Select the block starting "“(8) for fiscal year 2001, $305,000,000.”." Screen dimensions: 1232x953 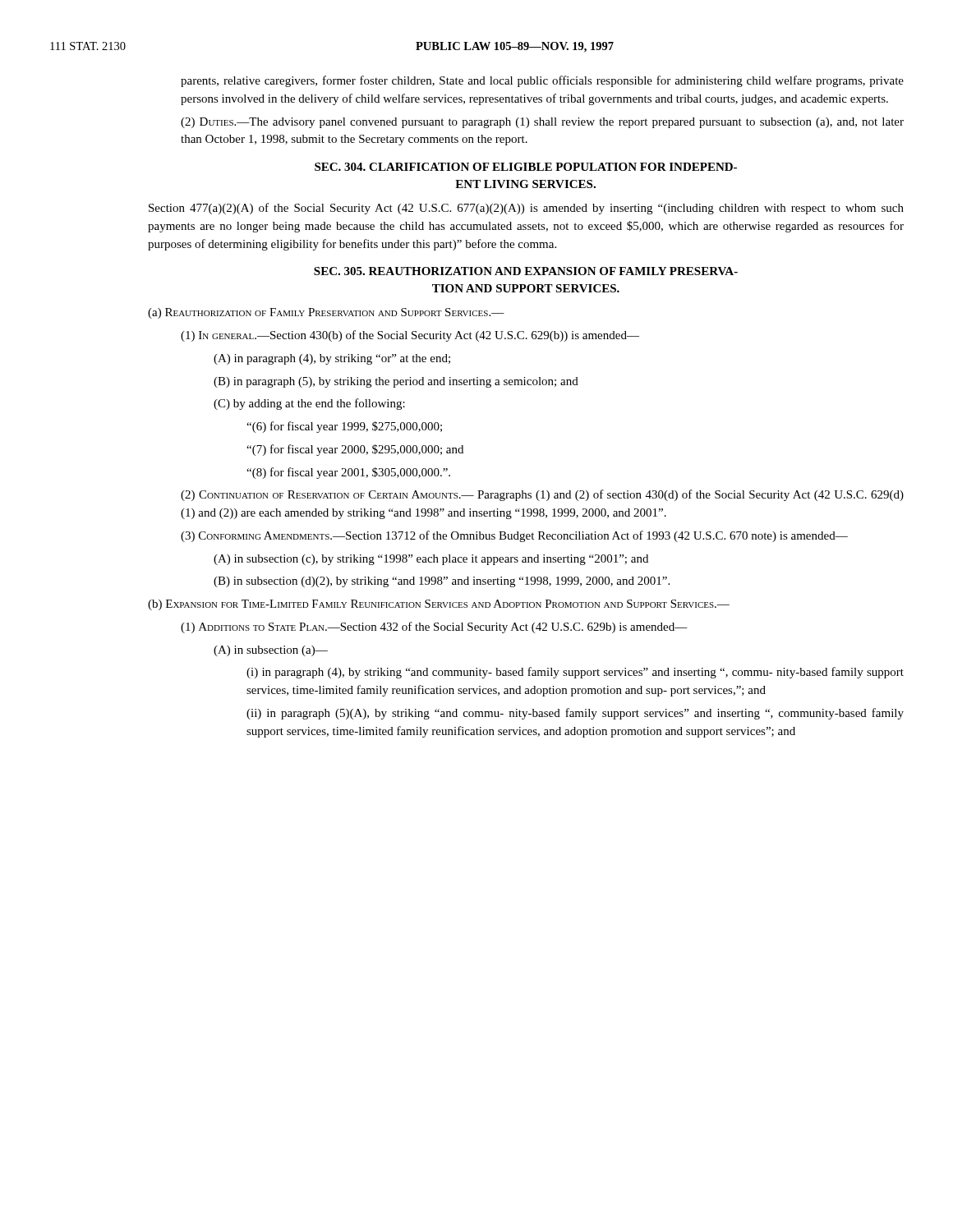(348, 473)
